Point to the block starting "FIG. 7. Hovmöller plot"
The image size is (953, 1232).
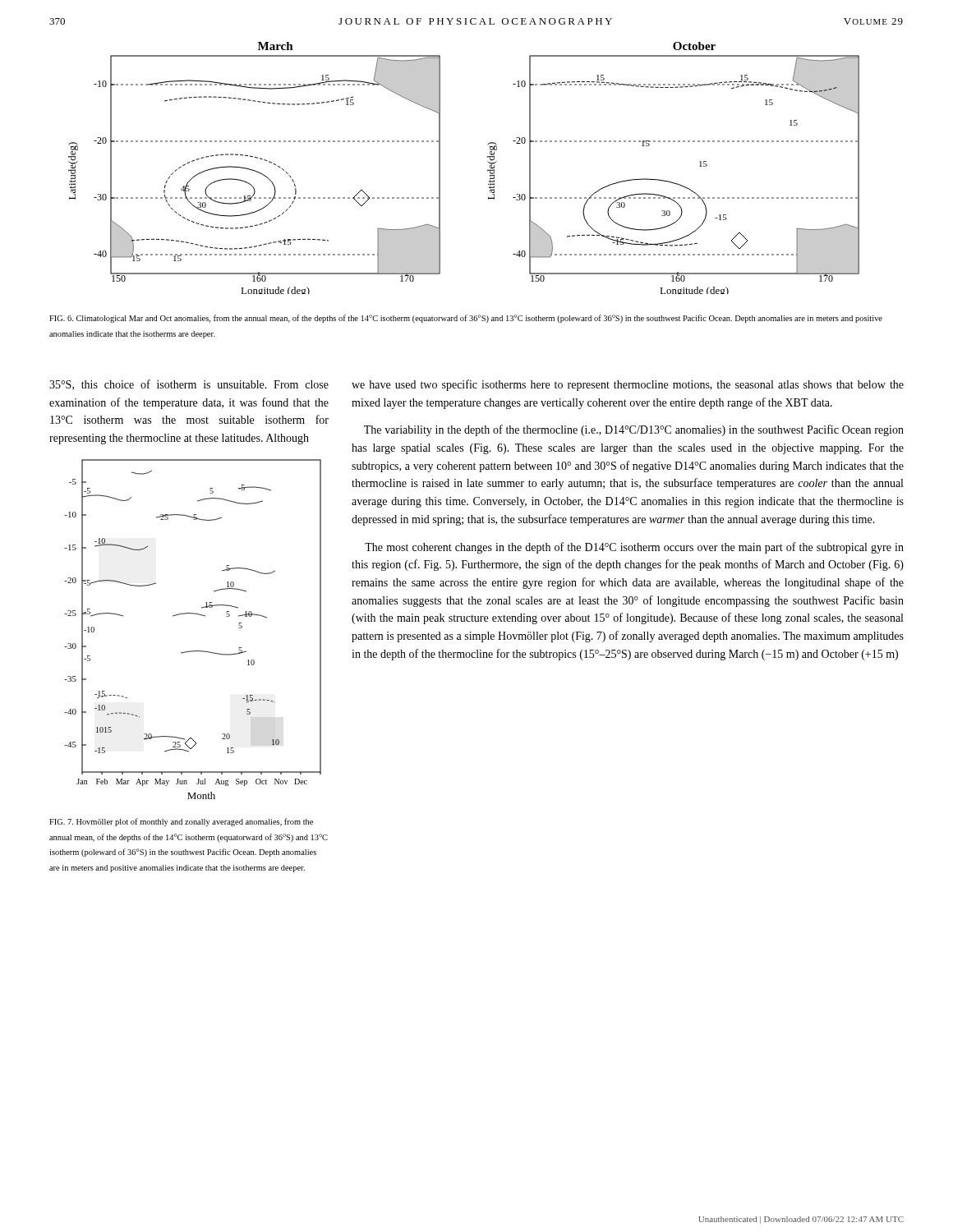(189, 845)
